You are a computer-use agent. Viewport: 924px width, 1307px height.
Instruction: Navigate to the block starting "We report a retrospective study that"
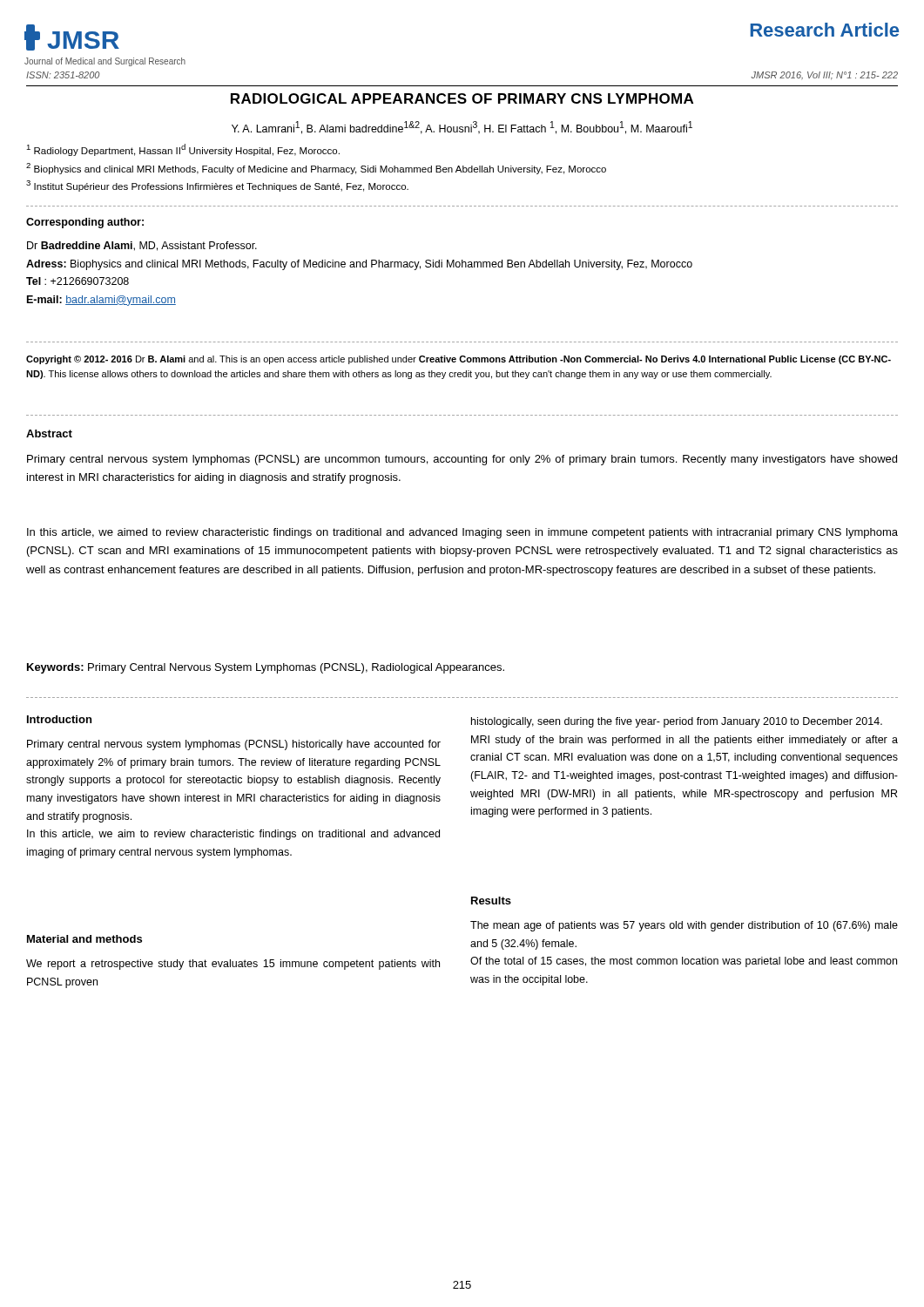233,973
